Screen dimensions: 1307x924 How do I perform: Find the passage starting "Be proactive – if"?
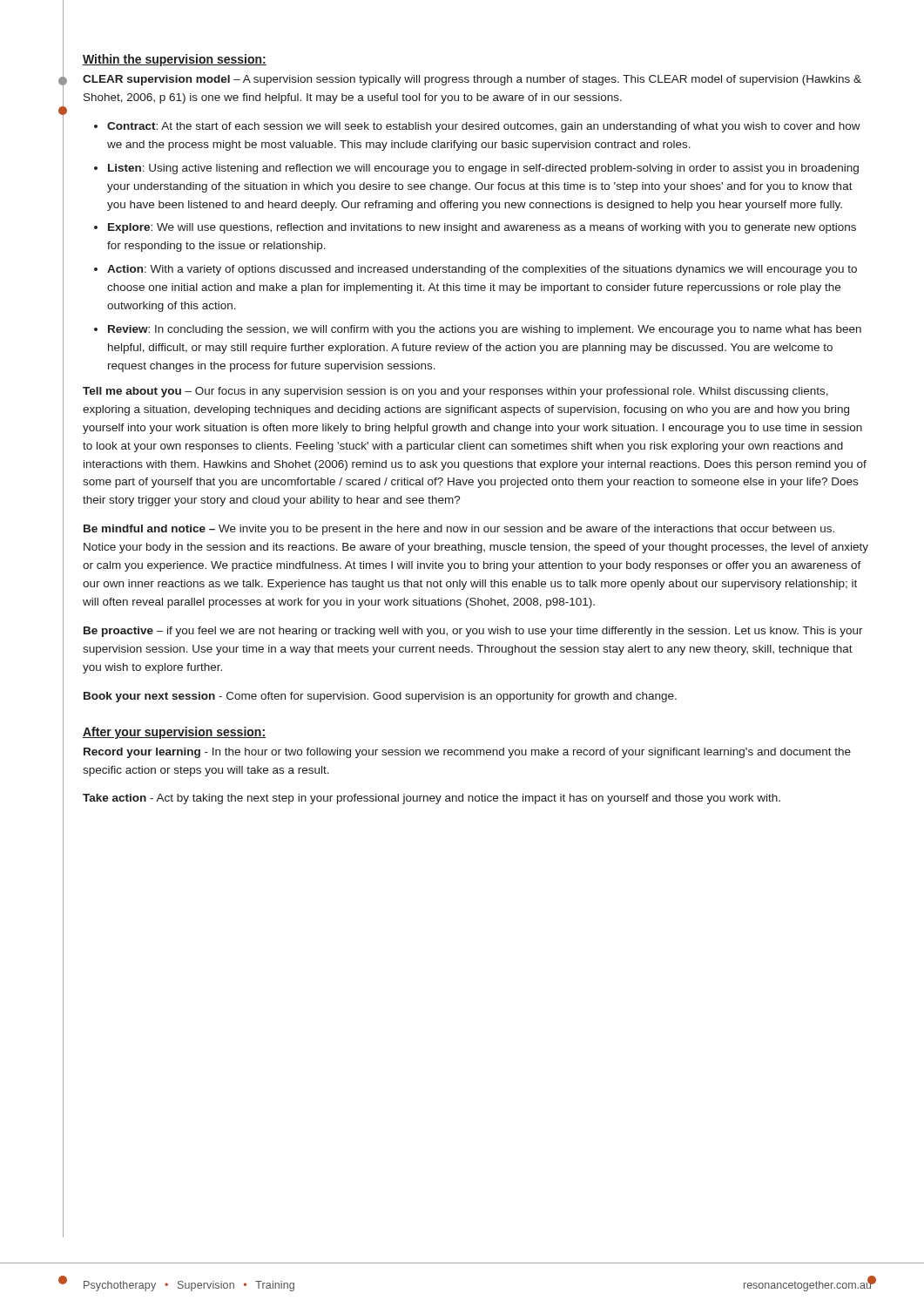(473, 649)
